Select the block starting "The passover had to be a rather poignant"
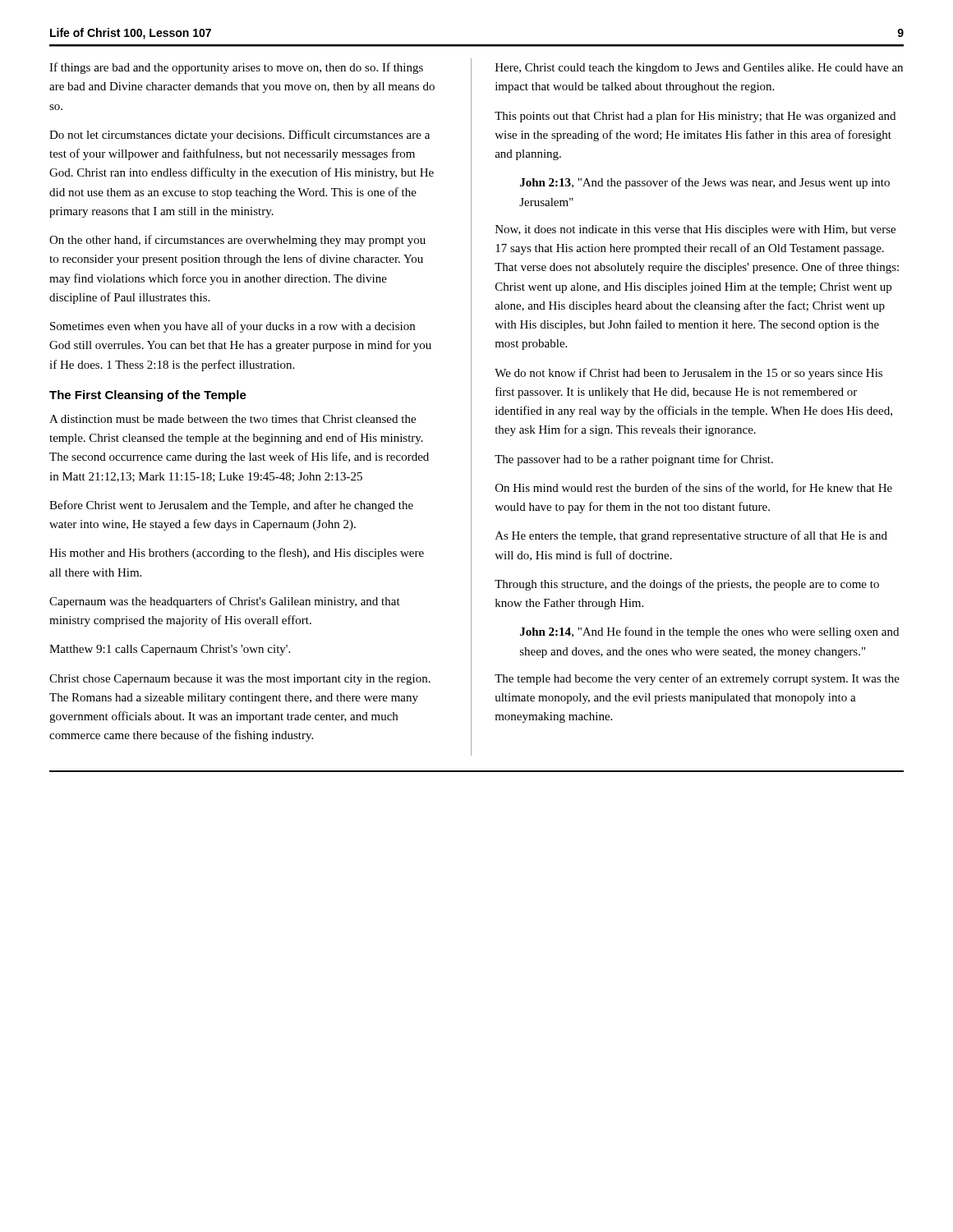The image size is (953, 1232). point(699,459)
